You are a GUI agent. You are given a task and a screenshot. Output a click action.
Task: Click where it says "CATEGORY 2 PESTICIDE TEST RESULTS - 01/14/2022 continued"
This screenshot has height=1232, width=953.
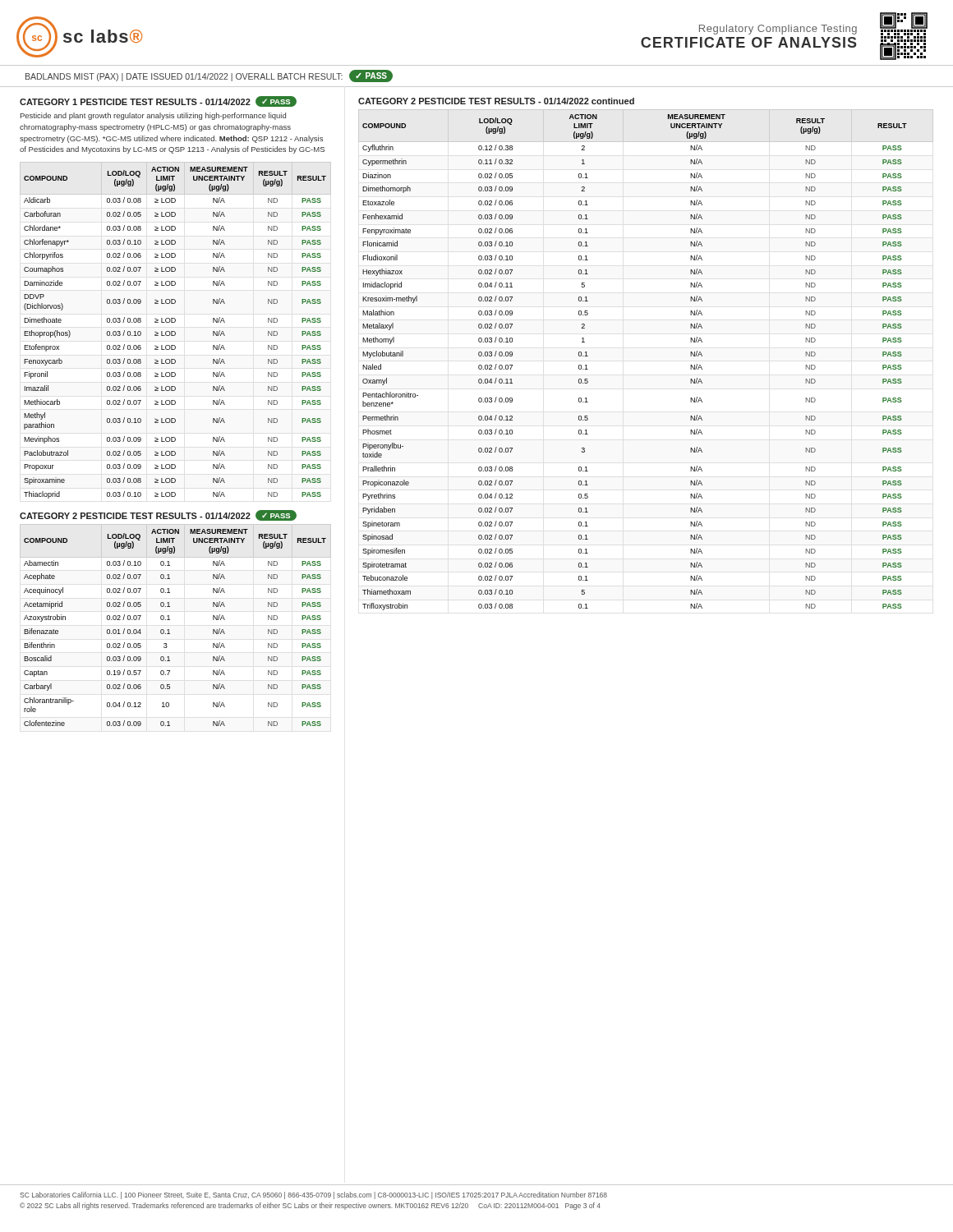[496, 101]
